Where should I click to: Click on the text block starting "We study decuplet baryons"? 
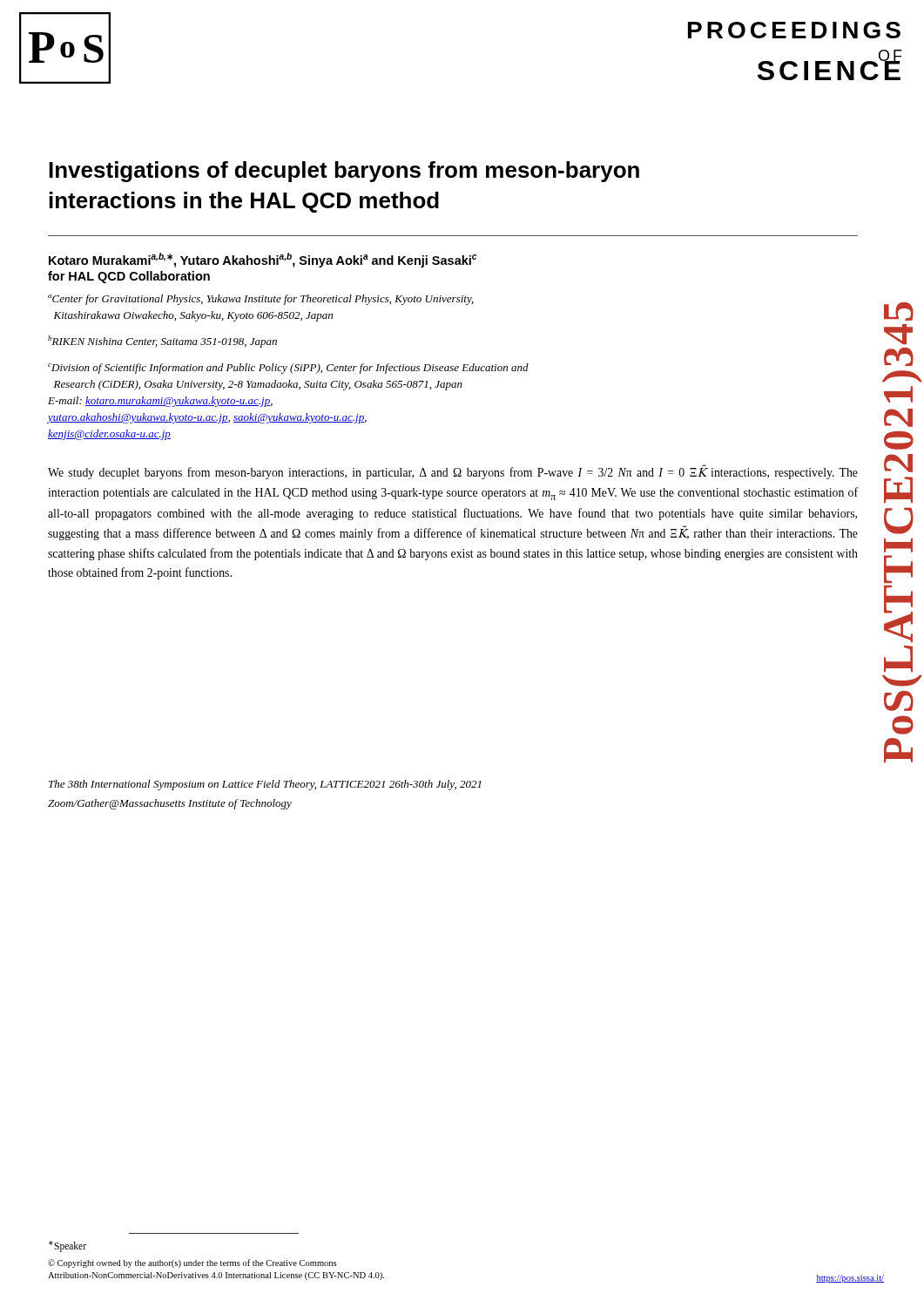click(453, 524)
